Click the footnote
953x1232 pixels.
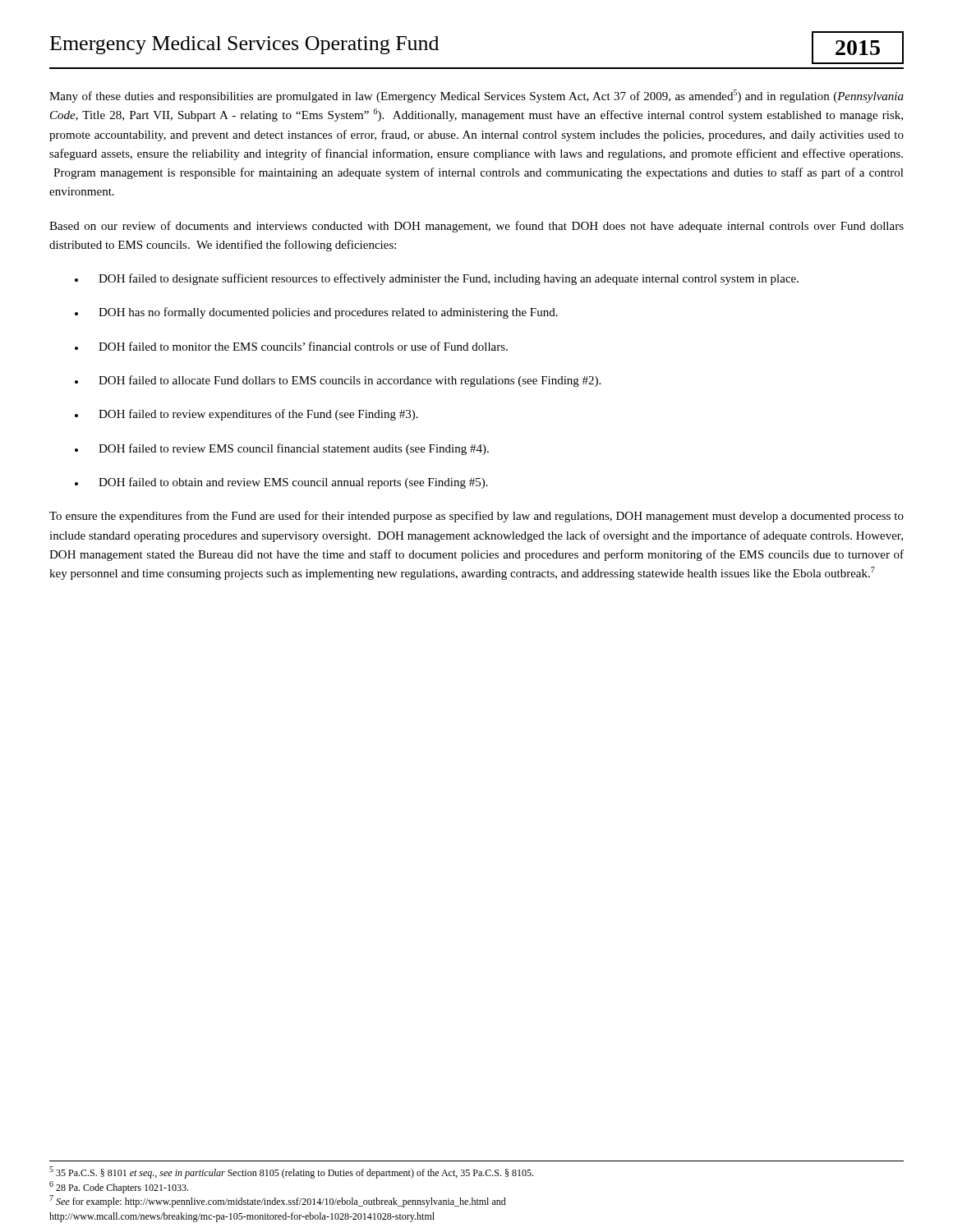tap(292, 1193)
